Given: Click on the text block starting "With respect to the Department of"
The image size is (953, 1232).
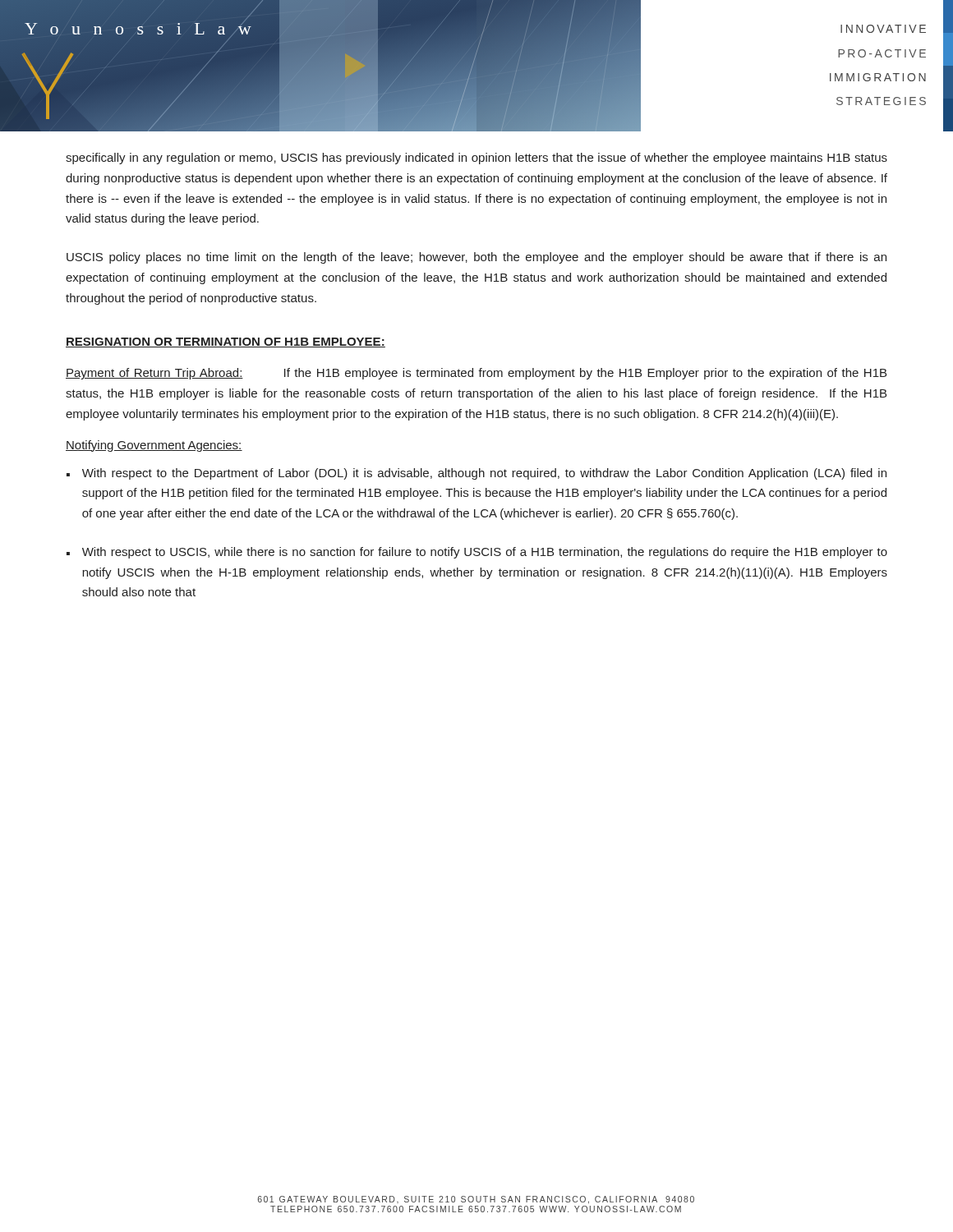Looking at the screenshot, I should pos(485,493).
